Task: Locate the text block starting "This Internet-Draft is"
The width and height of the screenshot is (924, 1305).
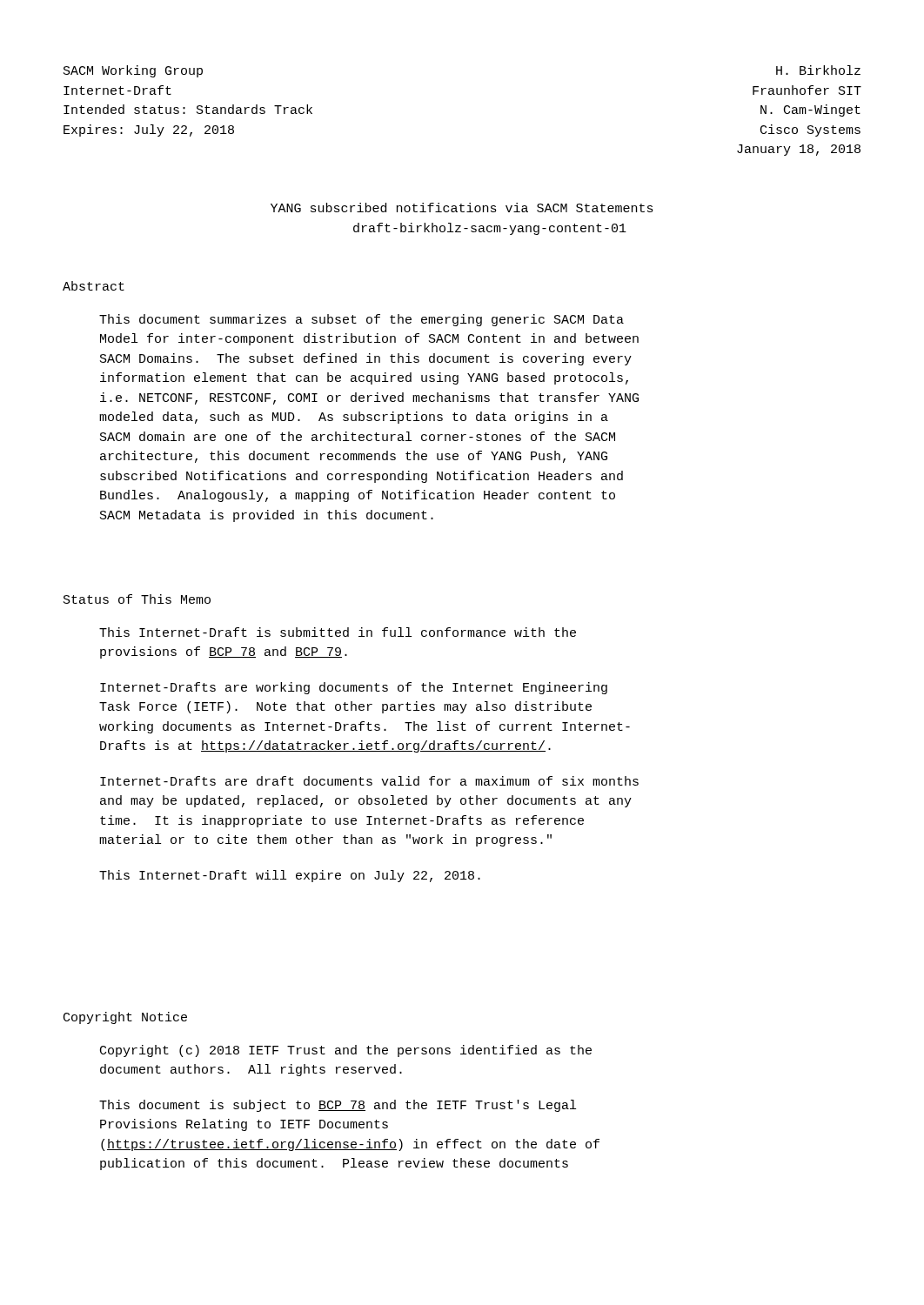Action: coord(480,644)
